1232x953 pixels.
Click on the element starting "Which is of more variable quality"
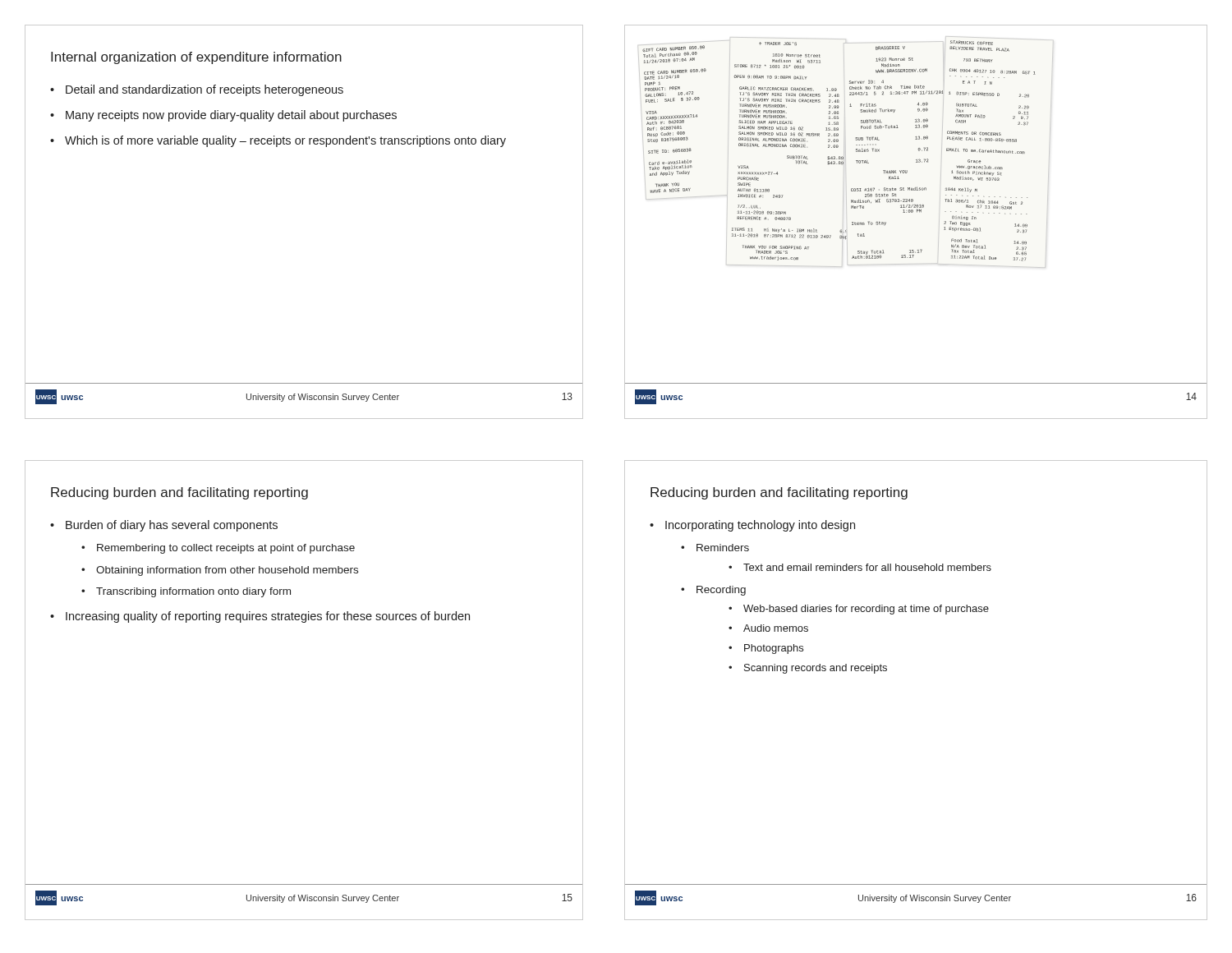click(285, 141)
